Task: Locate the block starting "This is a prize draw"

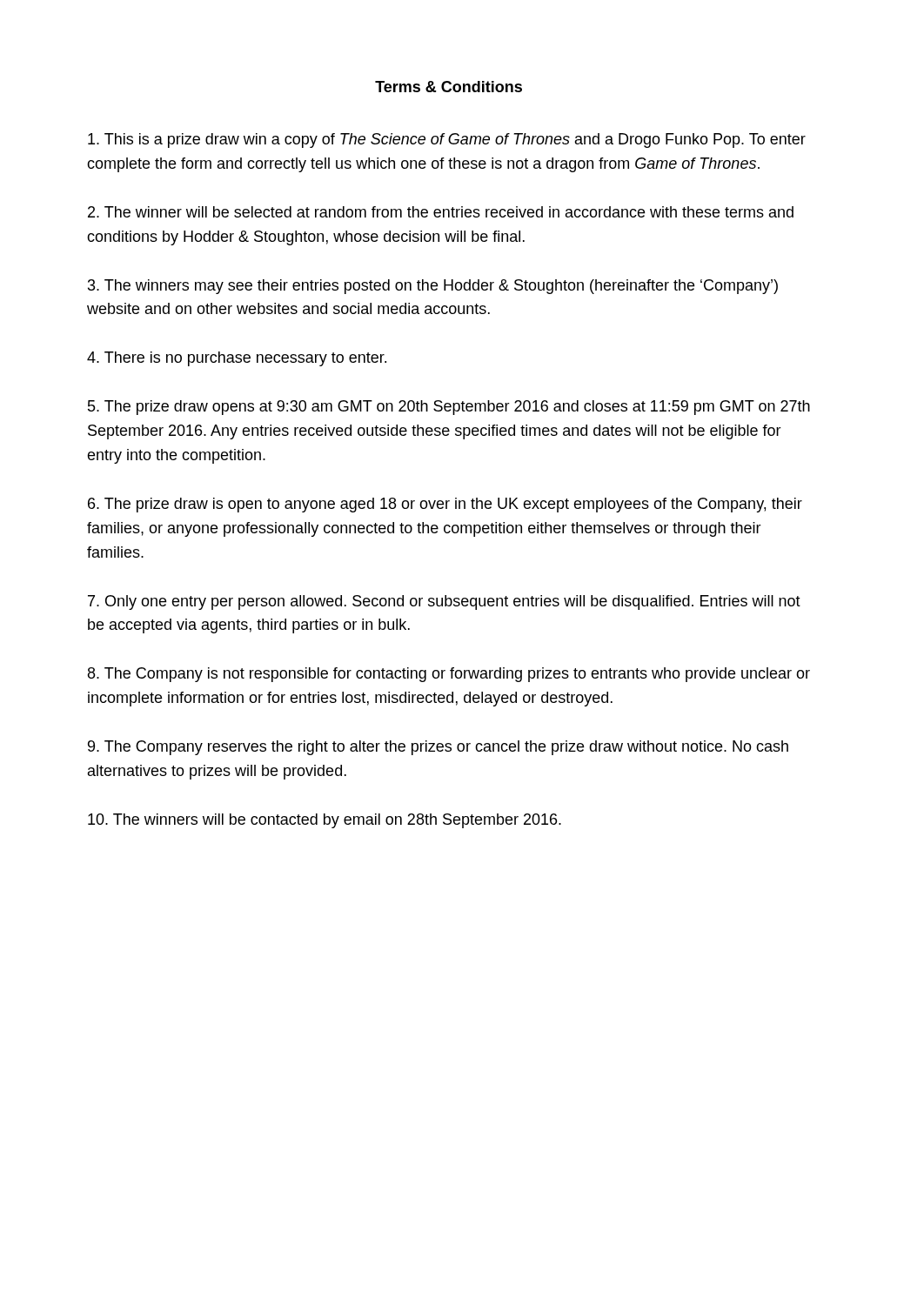Action: [446, 151]
